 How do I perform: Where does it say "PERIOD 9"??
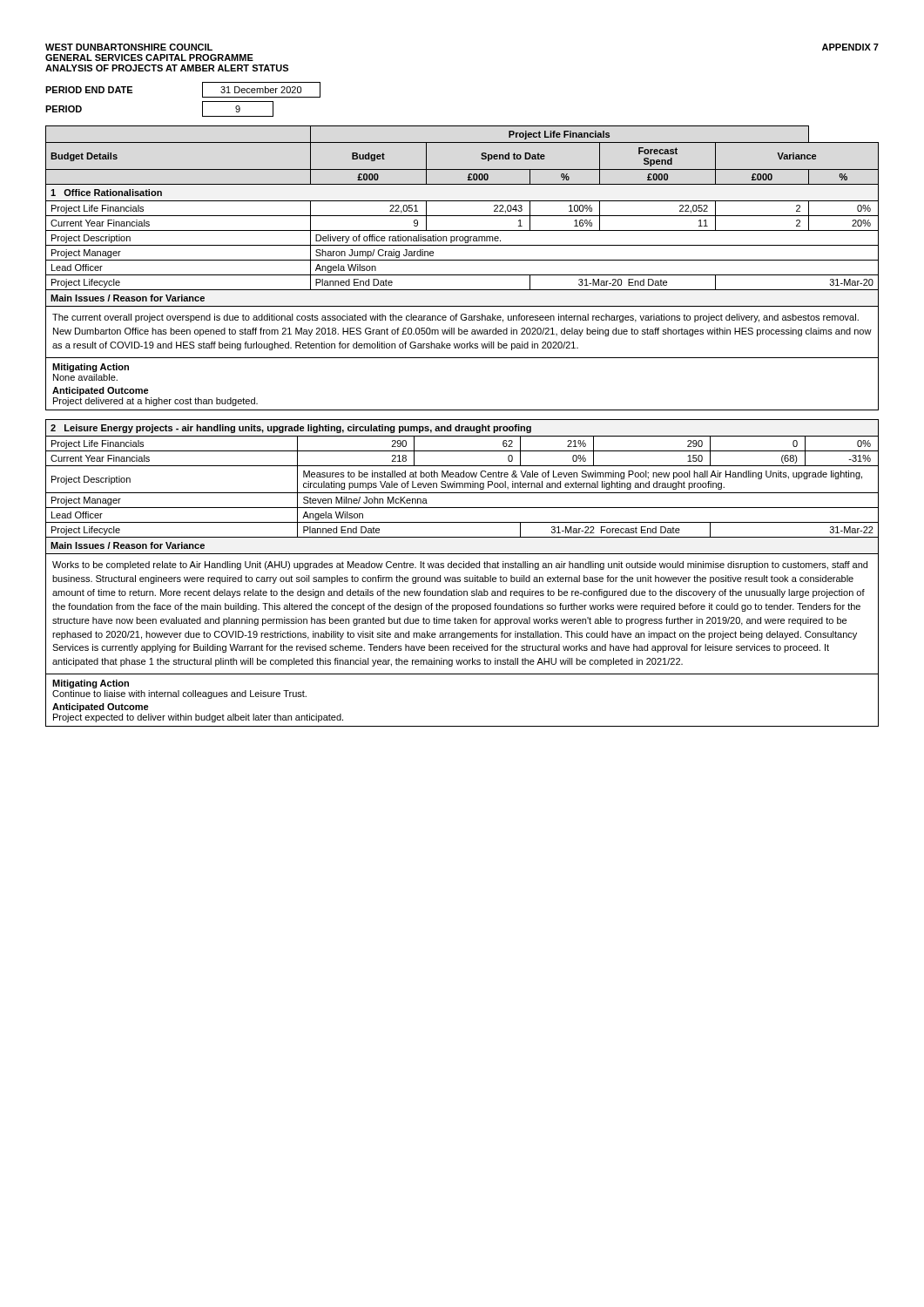click(61, 109)
